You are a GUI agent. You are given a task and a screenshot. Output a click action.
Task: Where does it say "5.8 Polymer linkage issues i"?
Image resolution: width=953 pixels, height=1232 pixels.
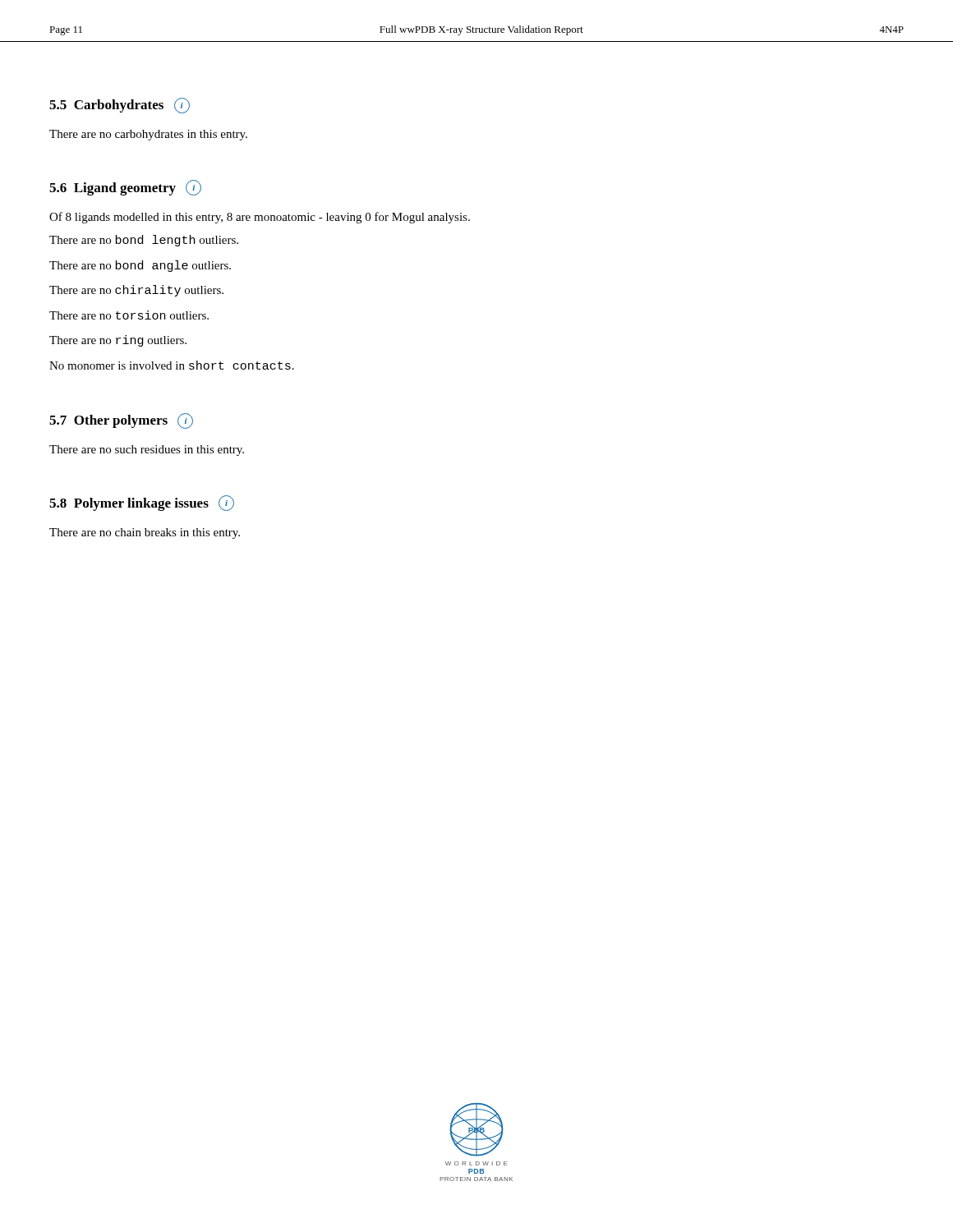coord(142,503)
